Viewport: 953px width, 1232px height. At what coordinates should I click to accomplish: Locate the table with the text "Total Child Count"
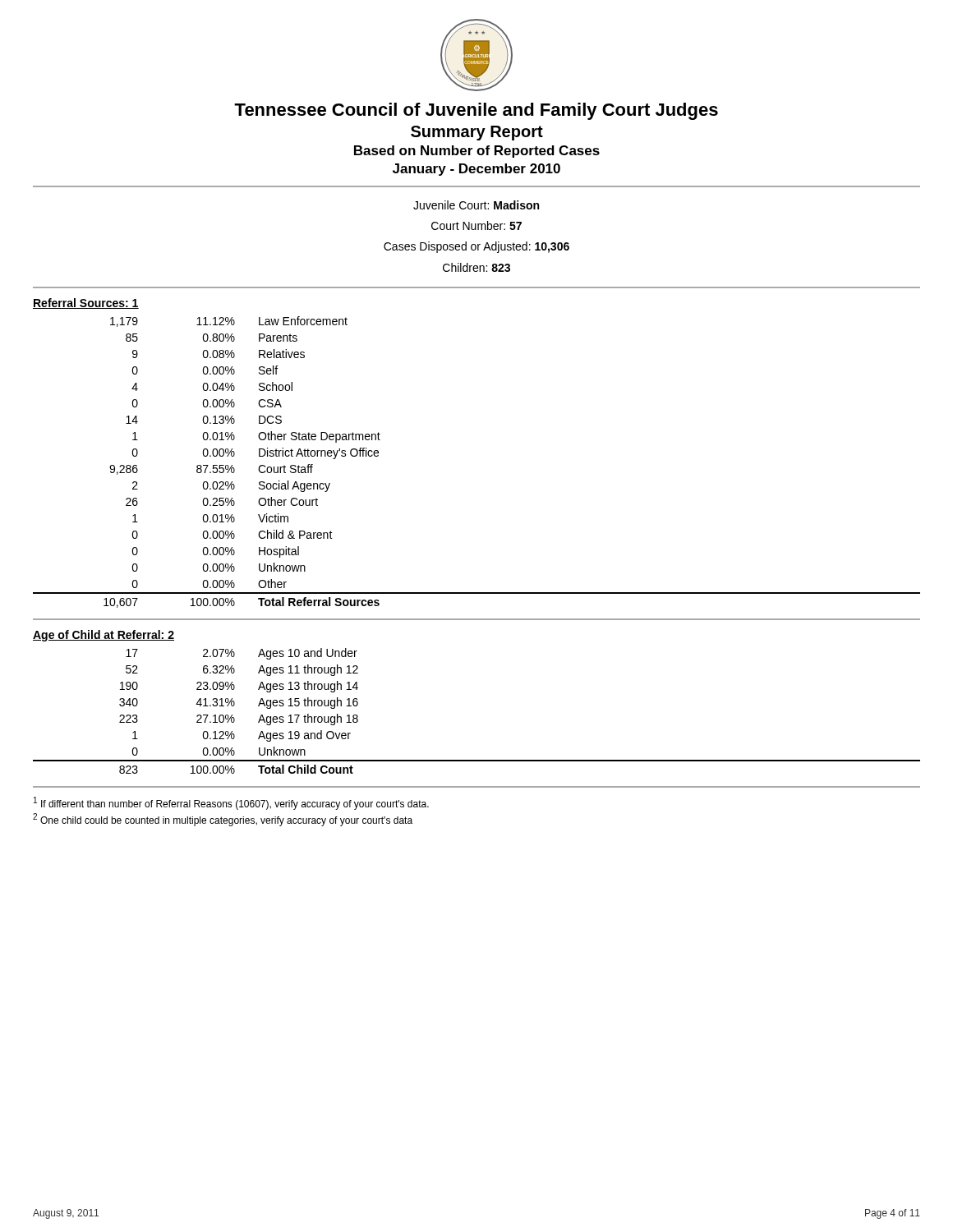pyautogui.click(x=476, y=711)
